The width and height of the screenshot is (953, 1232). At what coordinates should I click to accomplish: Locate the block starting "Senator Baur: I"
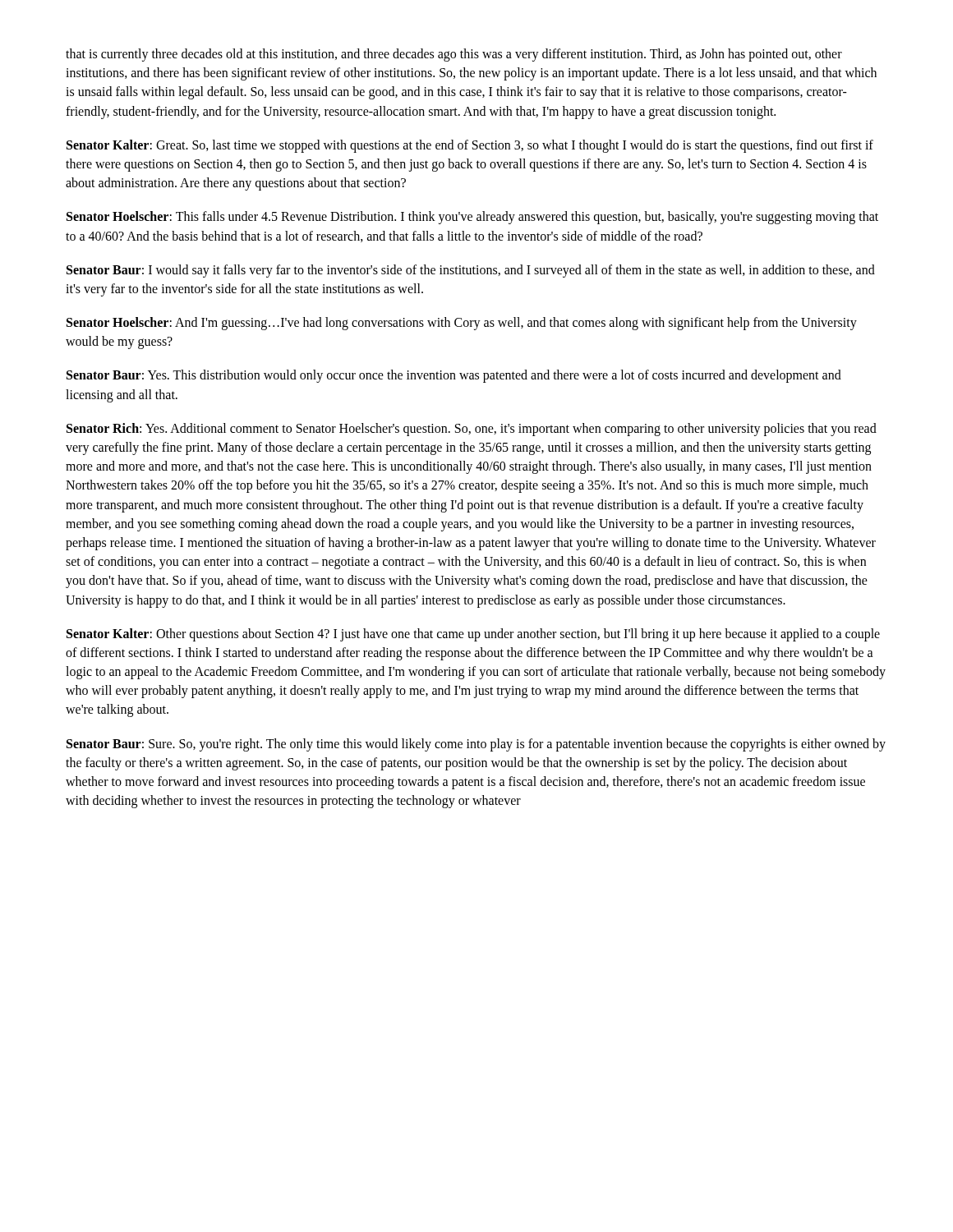470,279
